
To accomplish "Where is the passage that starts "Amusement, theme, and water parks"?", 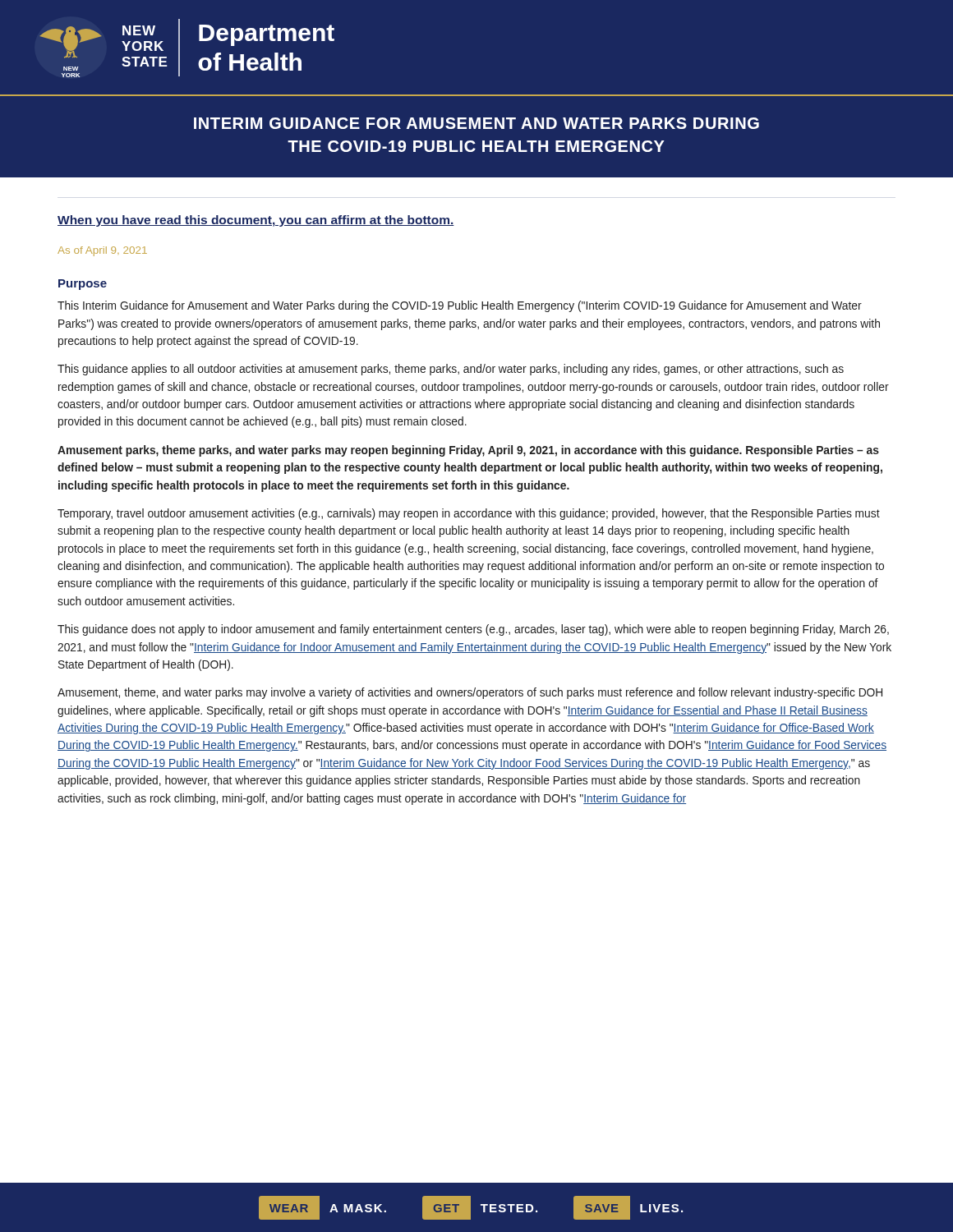I will pos(472,746).
